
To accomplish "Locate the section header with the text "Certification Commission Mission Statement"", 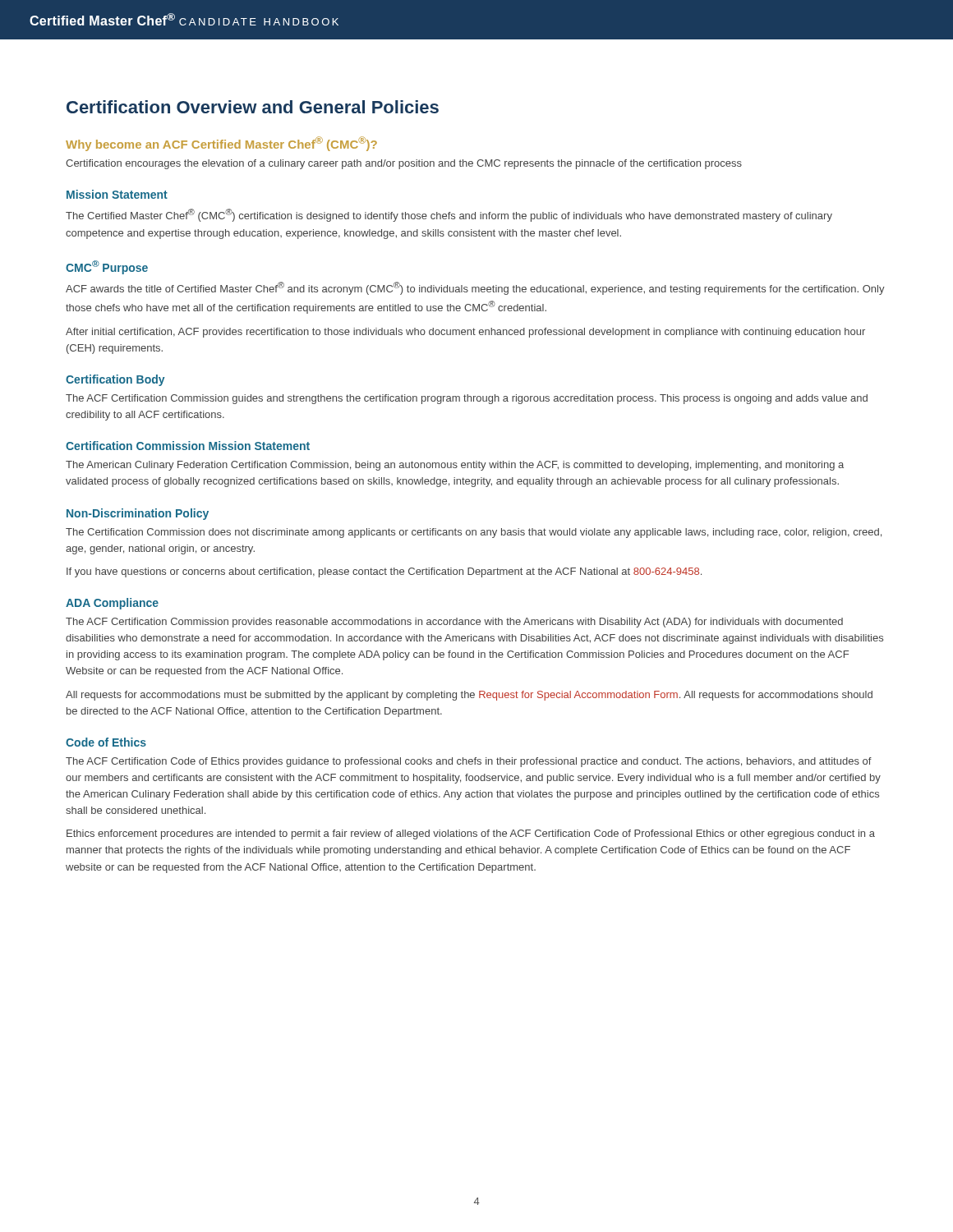I will pyautogui.click(x=188, y=446).
